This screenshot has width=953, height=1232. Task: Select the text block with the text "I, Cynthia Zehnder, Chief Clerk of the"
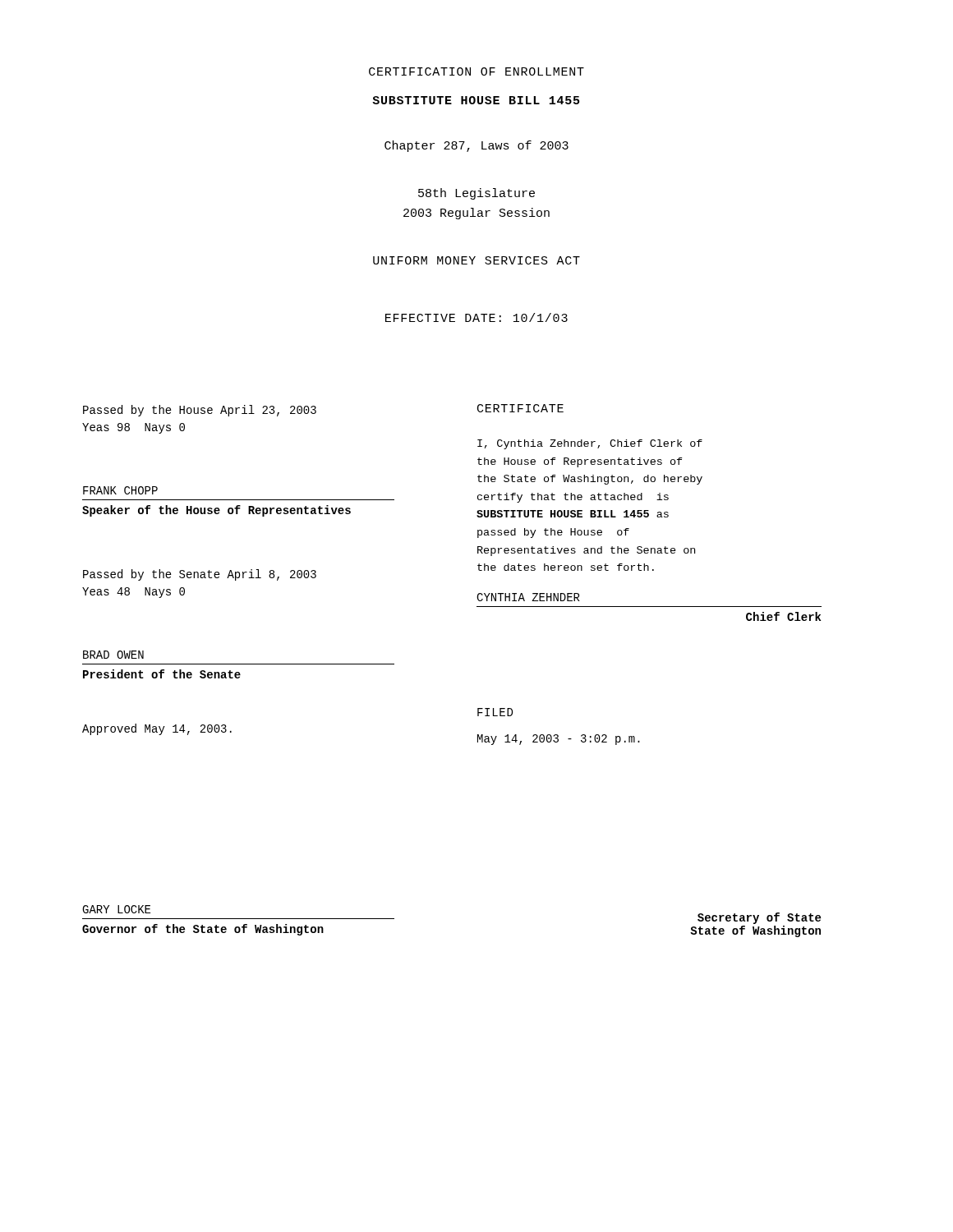(x=590, y=506)
